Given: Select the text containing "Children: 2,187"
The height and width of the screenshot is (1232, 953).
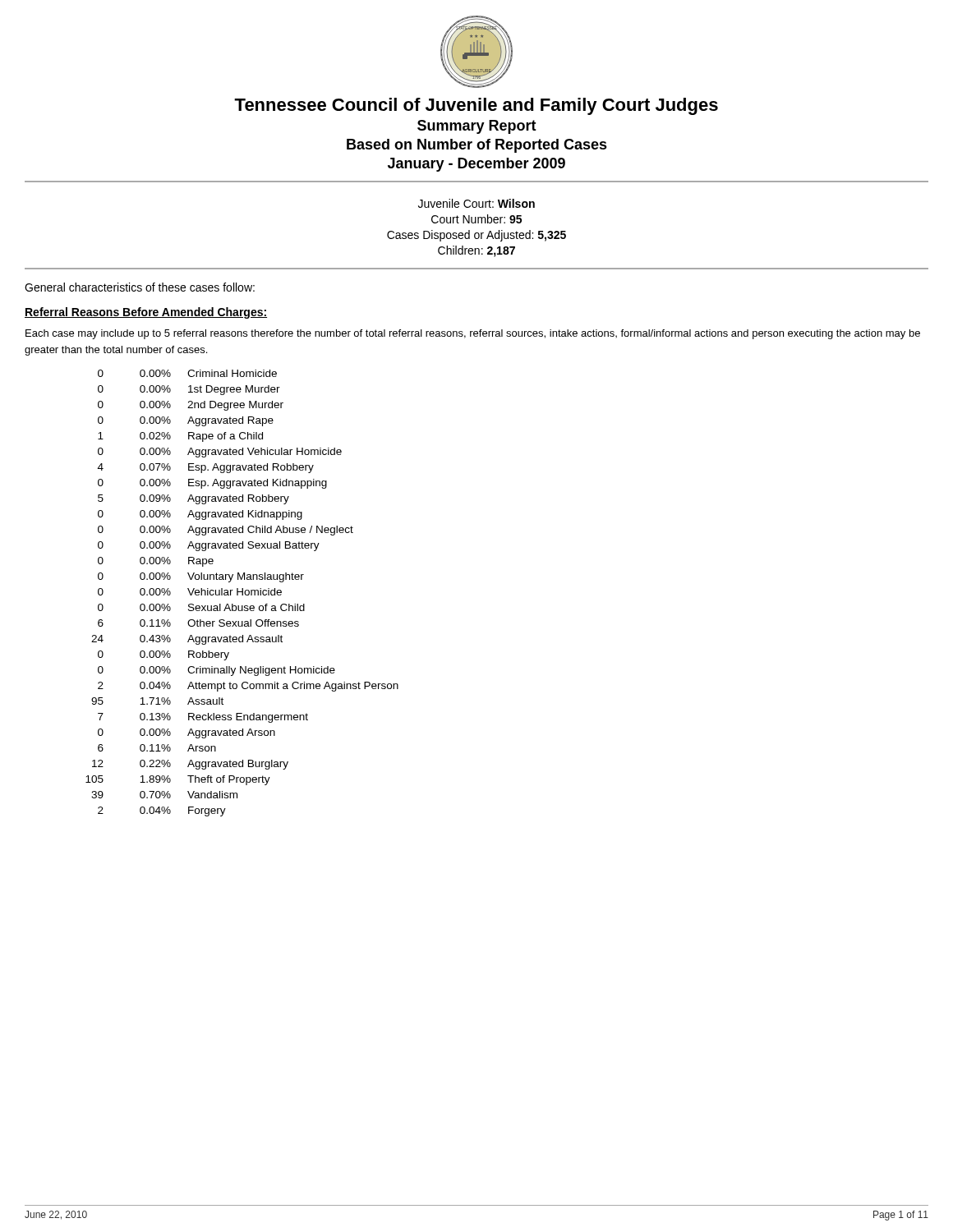Looking at the screenshot, I should [476, 251].
